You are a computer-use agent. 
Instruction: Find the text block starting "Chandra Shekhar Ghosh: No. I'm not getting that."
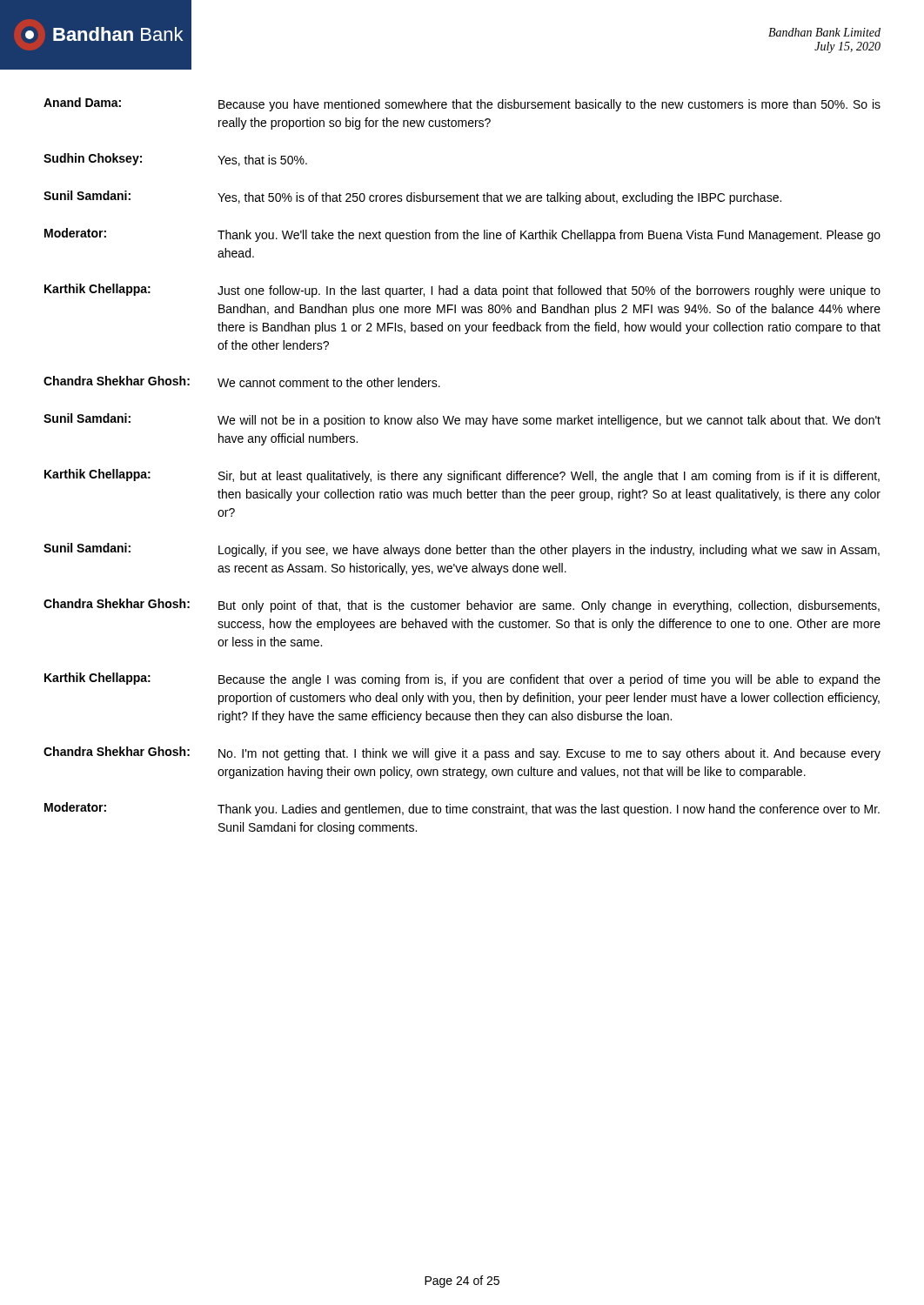[462, 763]
